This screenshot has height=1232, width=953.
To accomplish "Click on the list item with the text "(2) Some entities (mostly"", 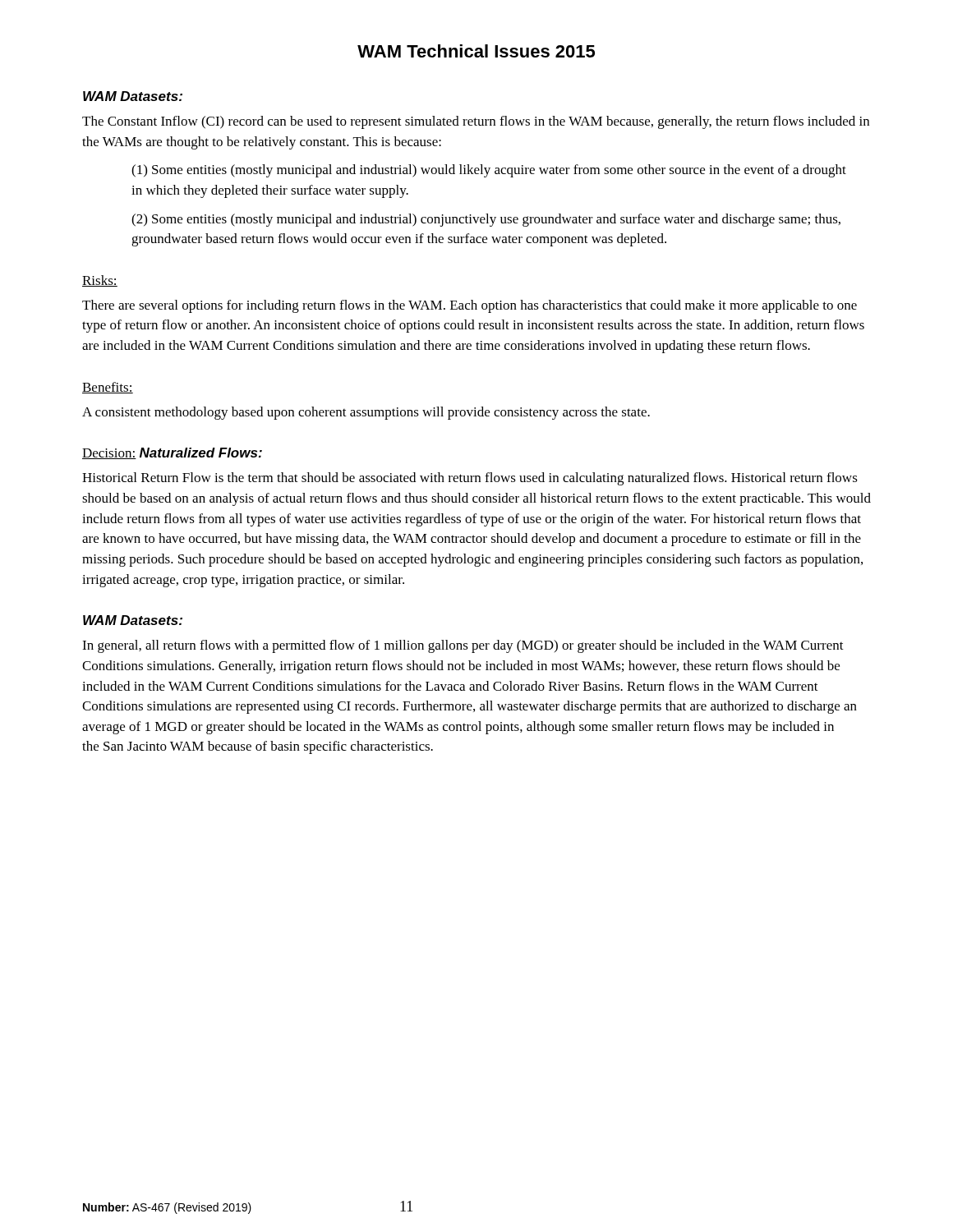I will click(x=486, y=229).
